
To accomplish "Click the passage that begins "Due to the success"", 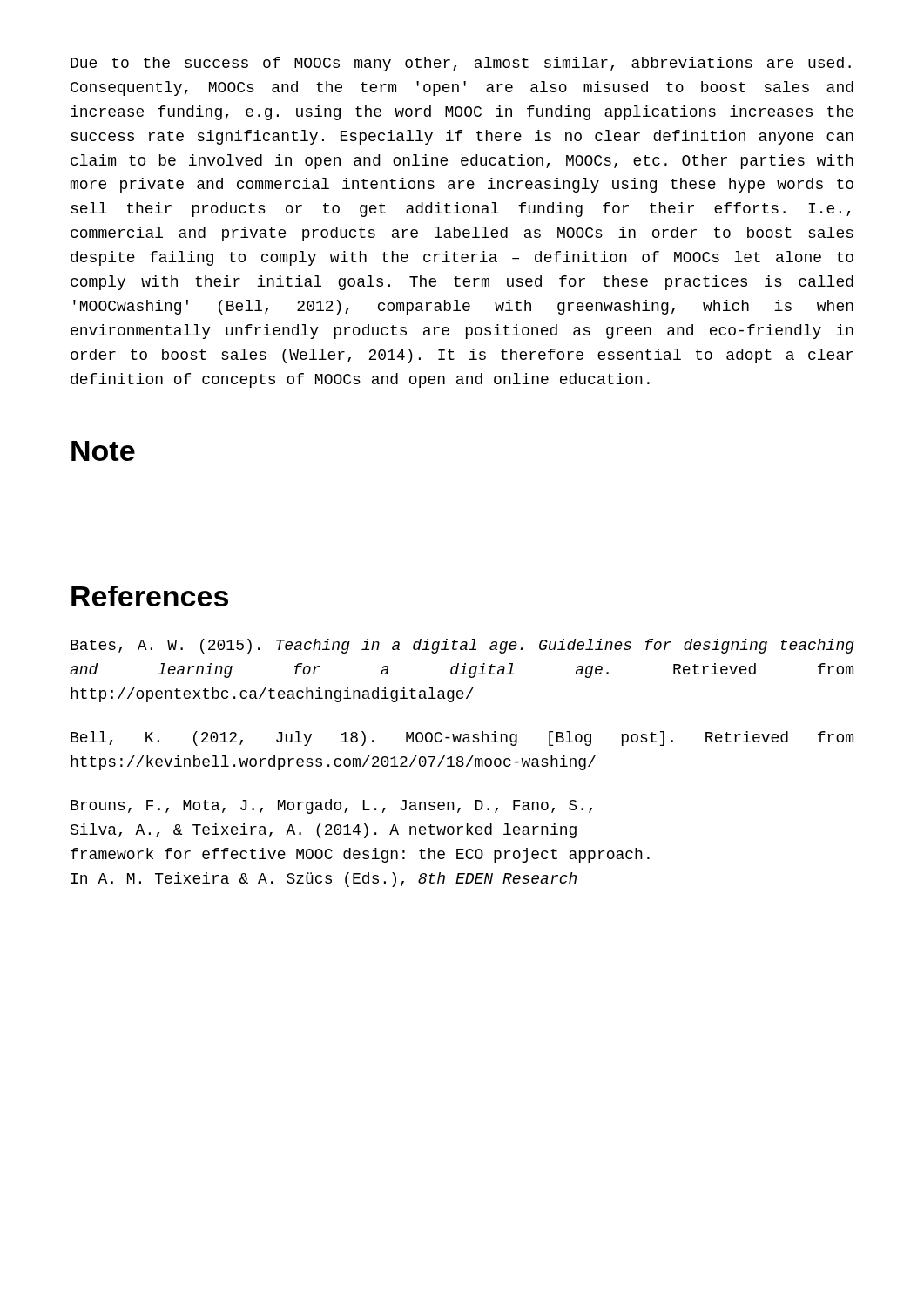I will click(x=462, y=222).
